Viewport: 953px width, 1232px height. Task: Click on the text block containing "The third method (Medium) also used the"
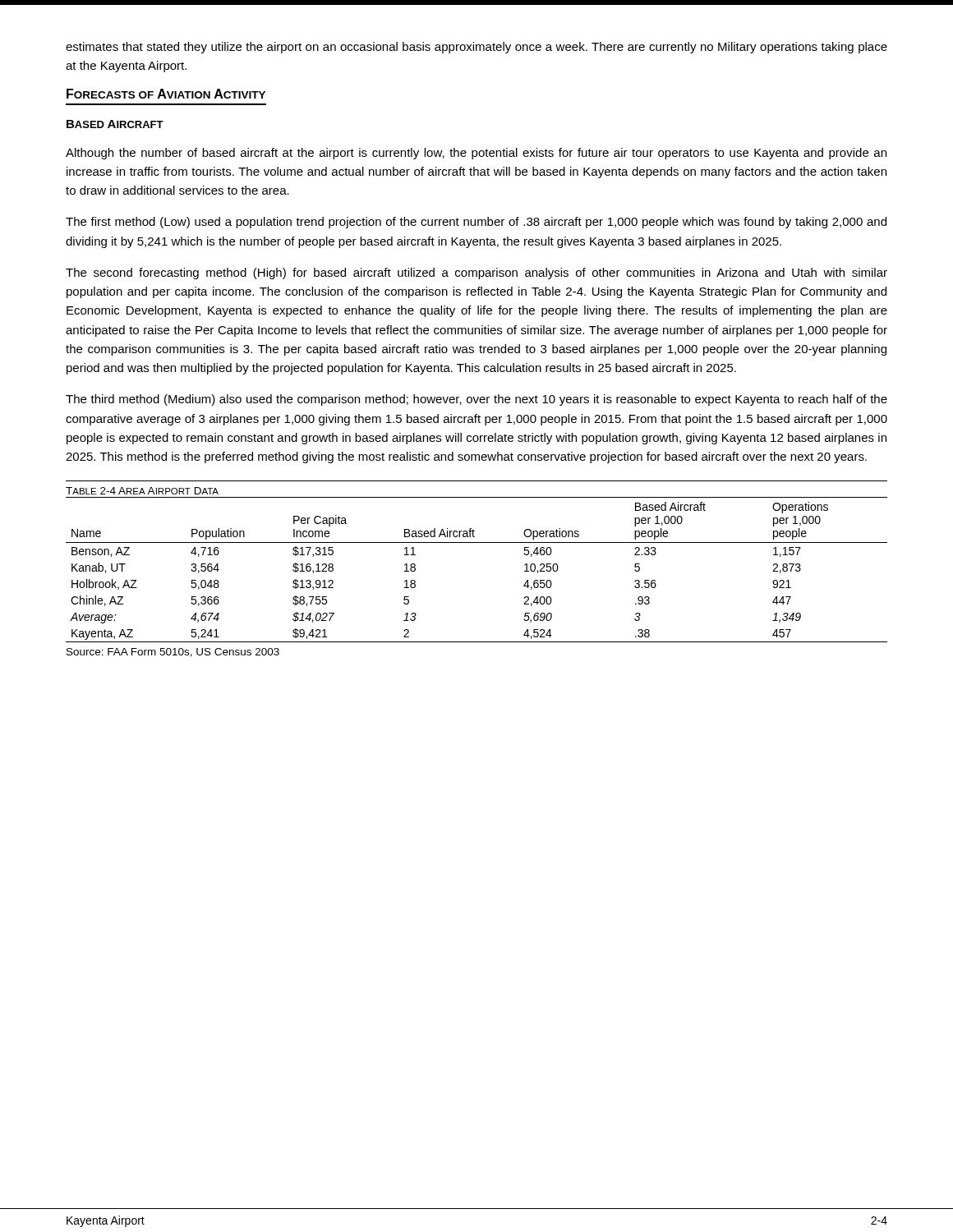click(x=476, y=428)
